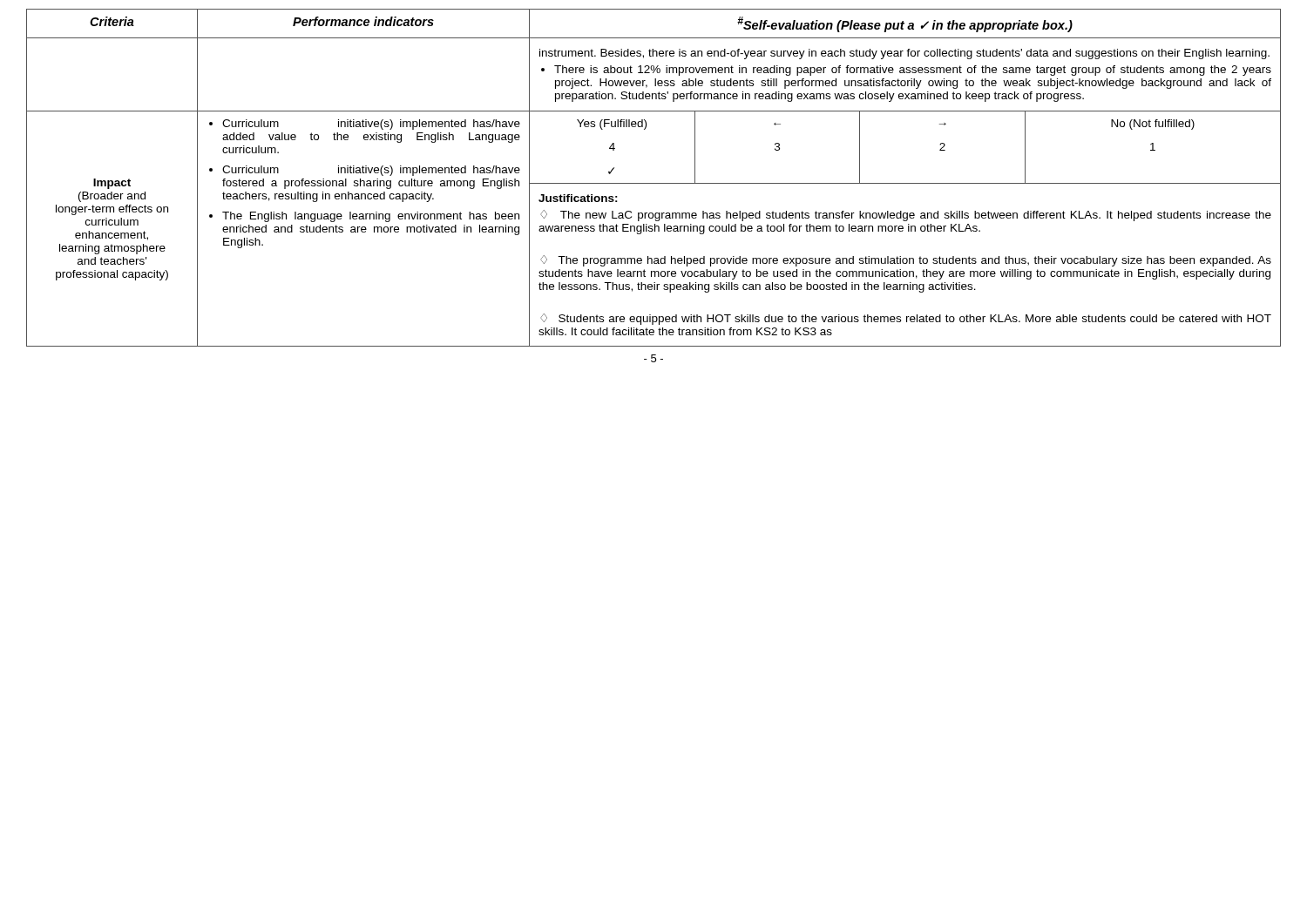1307x924 pixels.
Task: Locate a table
Action: 654,178
